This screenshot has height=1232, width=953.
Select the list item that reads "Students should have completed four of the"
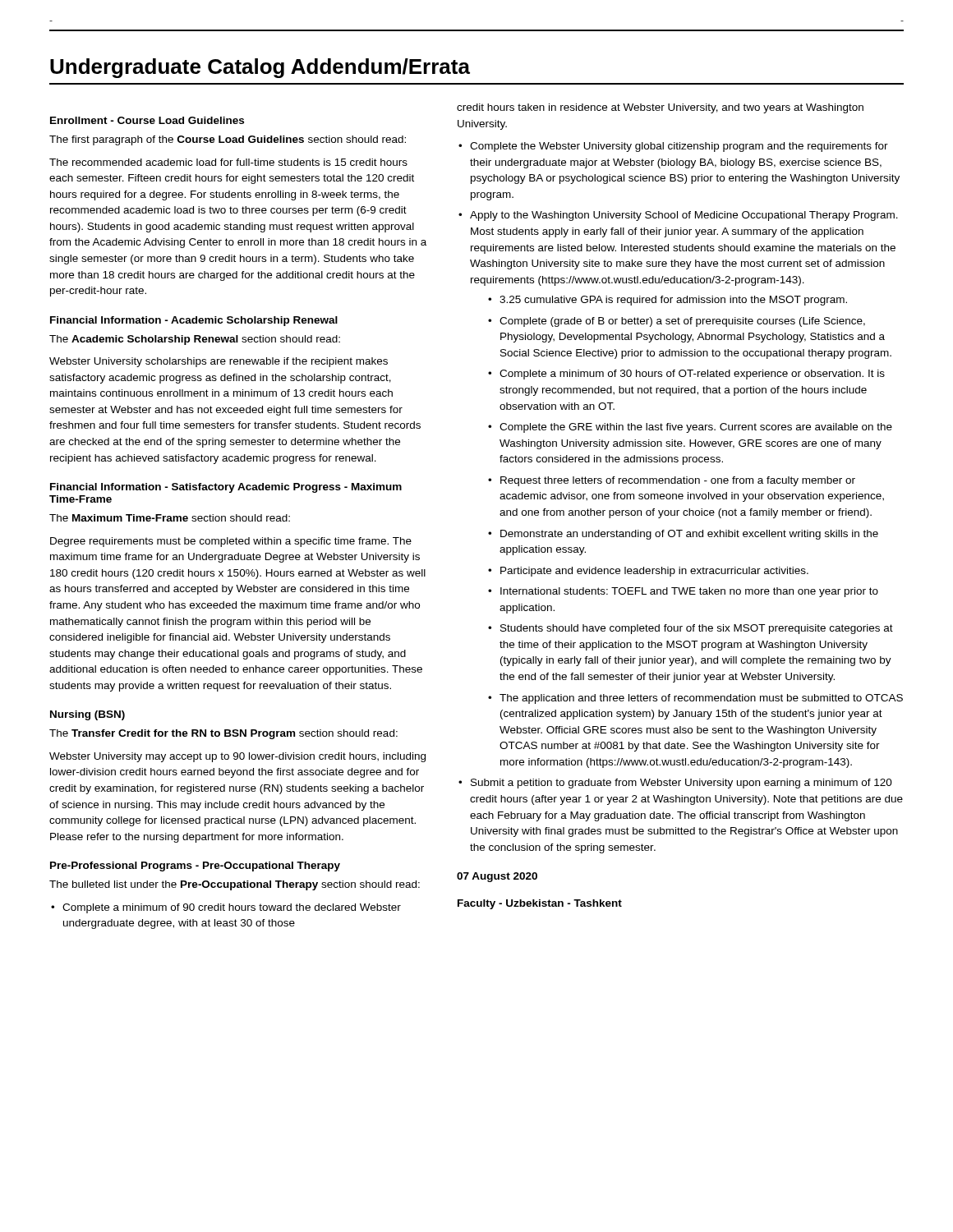pos(696,652)
